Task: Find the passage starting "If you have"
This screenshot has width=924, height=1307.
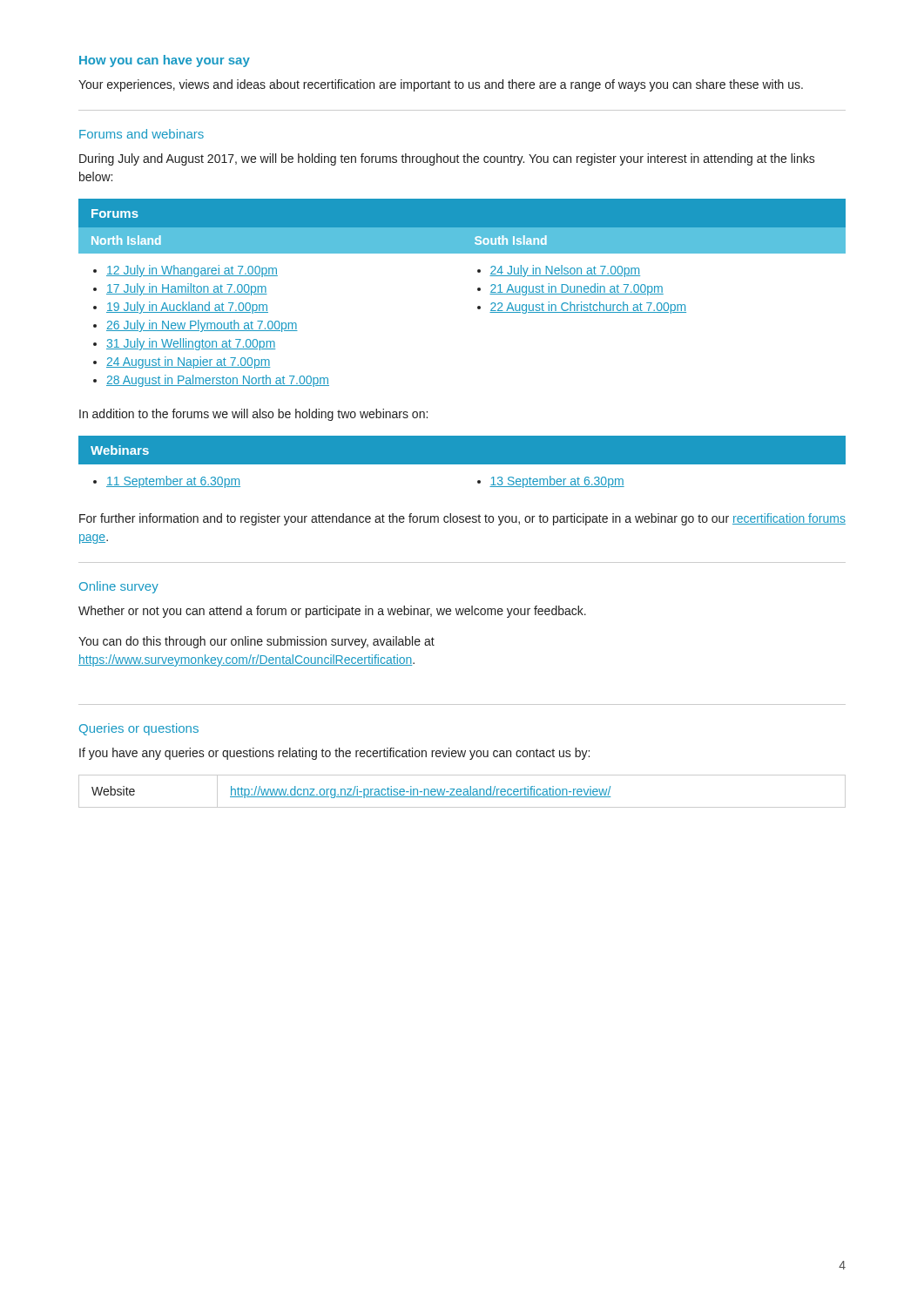Action: 335,753
